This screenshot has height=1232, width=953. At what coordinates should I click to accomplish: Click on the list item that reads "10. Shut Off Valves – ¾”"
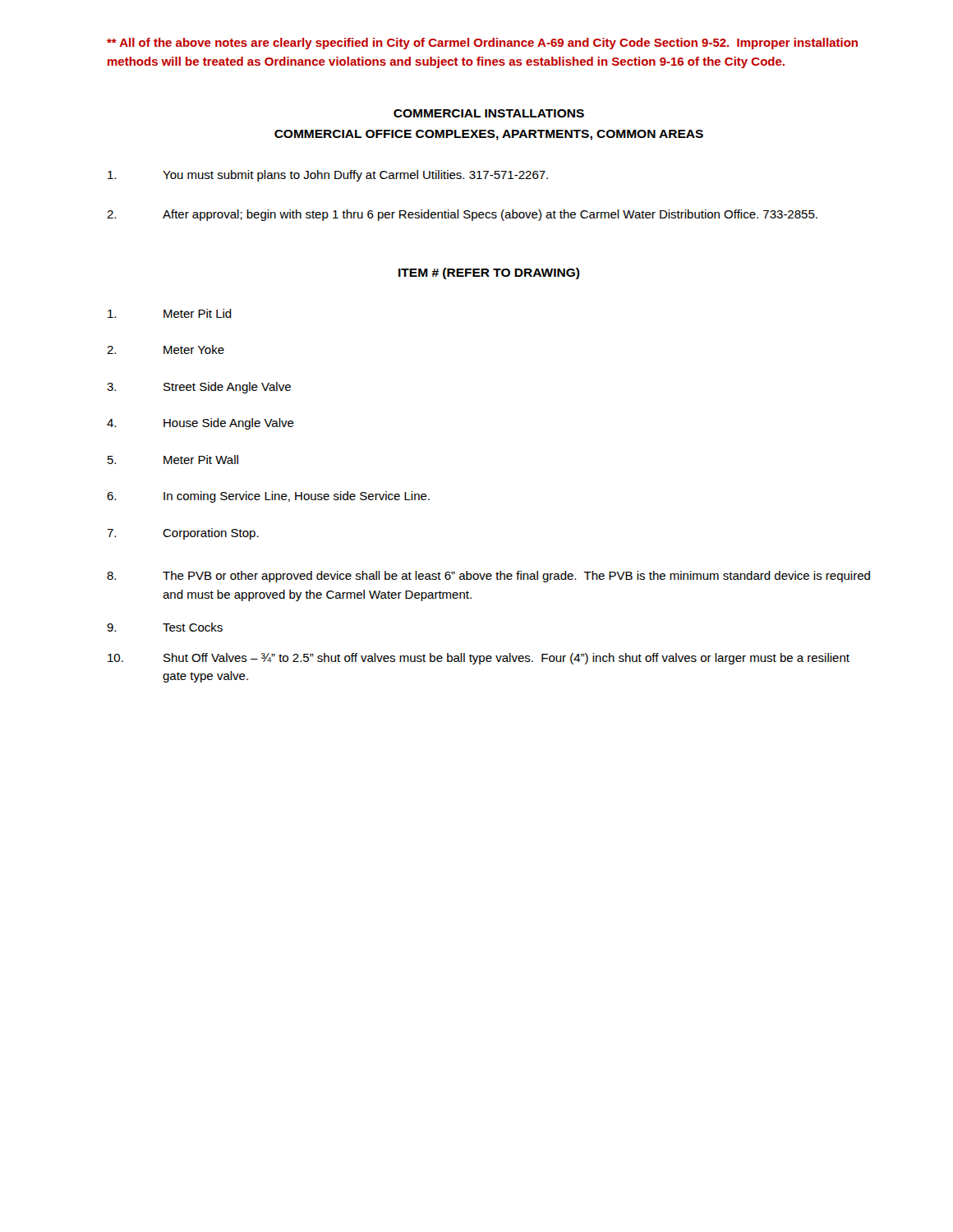click(489, 667)
